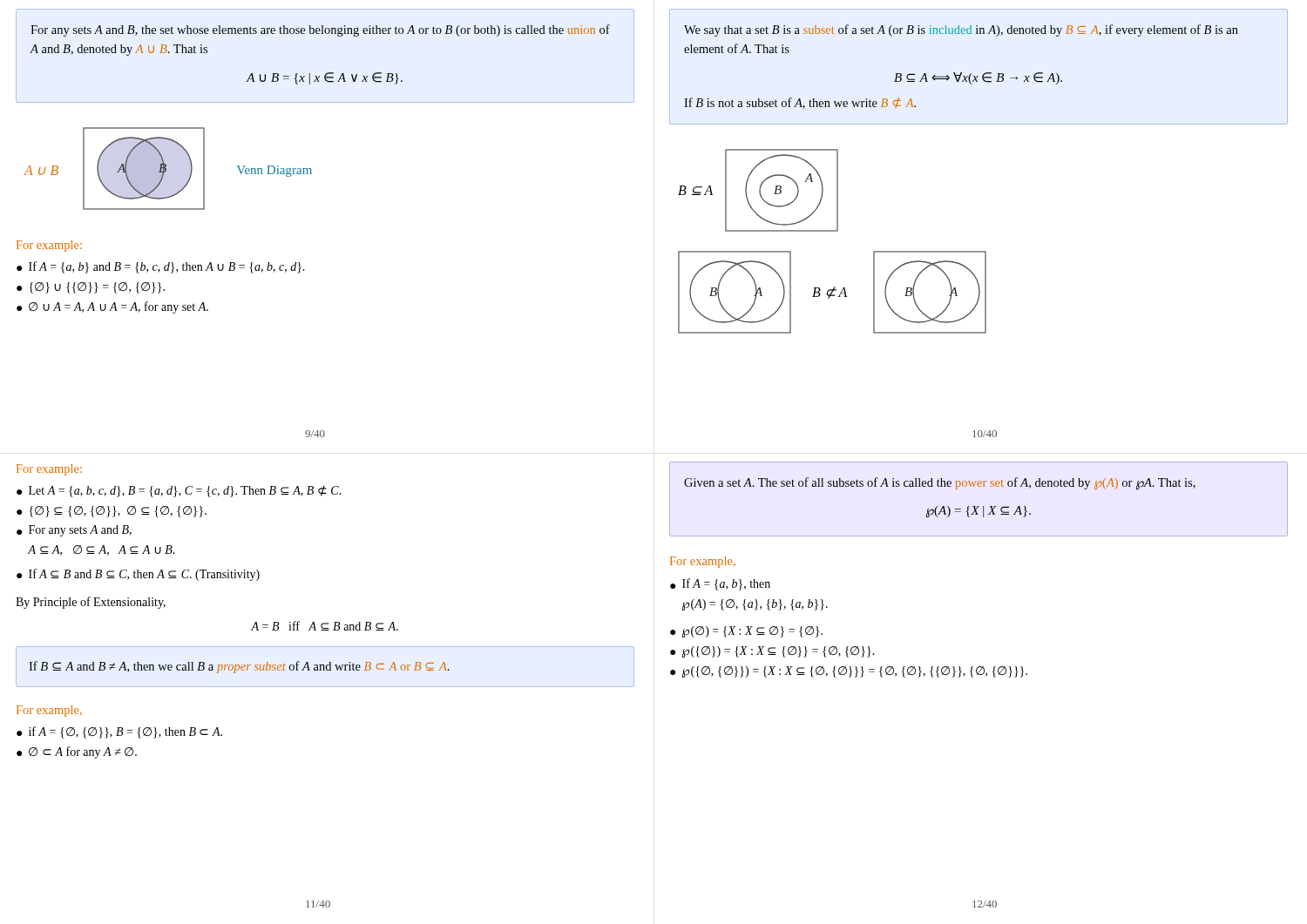The height and width of the screenshot is (924, 1307).
Task: Find "● {∅} ∪ {{∅}} = {∅, {∅}}." on this page
Action: coord(91,288)
